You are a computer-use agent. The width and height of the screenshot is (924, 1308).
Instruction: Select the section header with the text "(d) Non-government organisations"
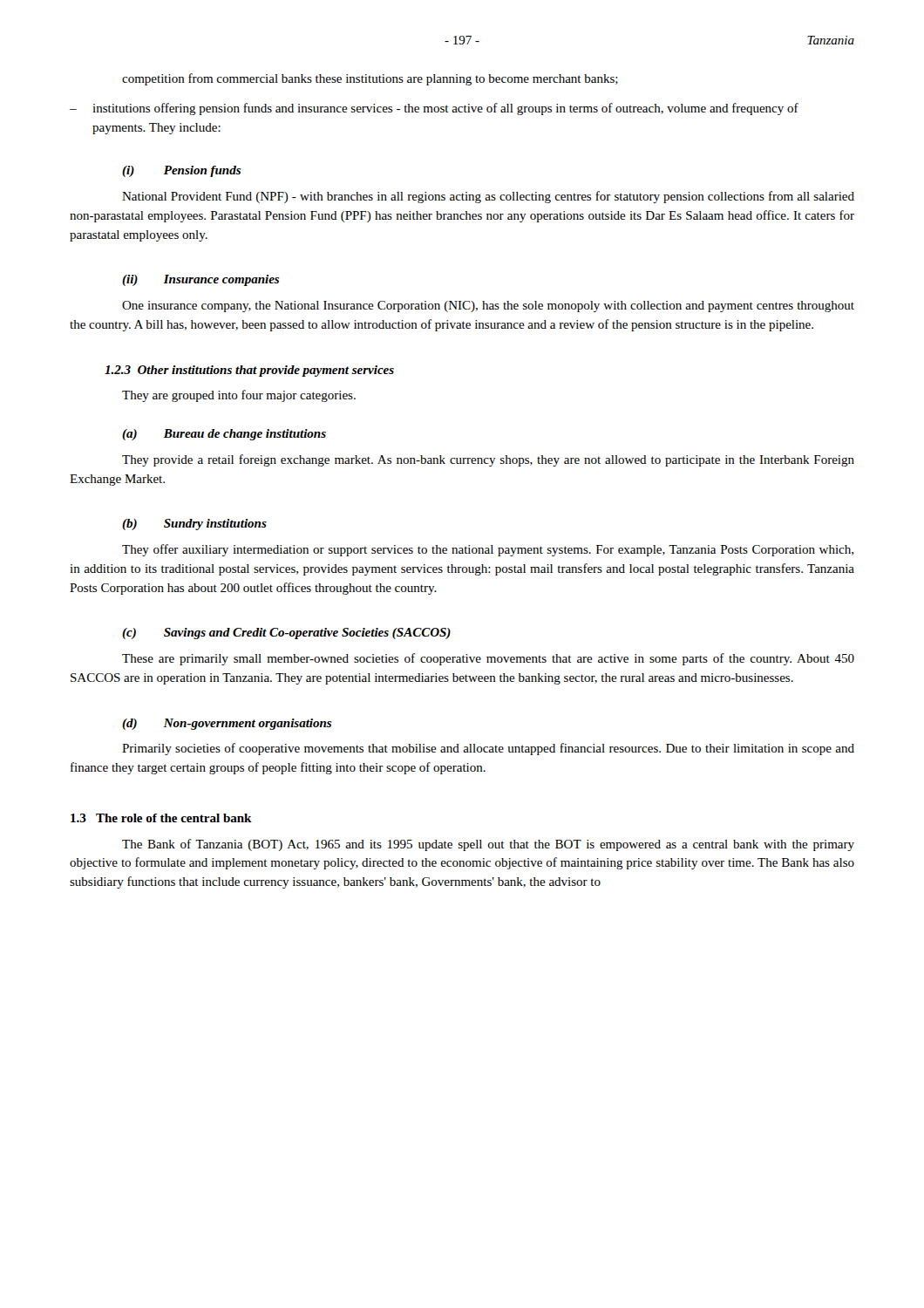pos(227,723)
